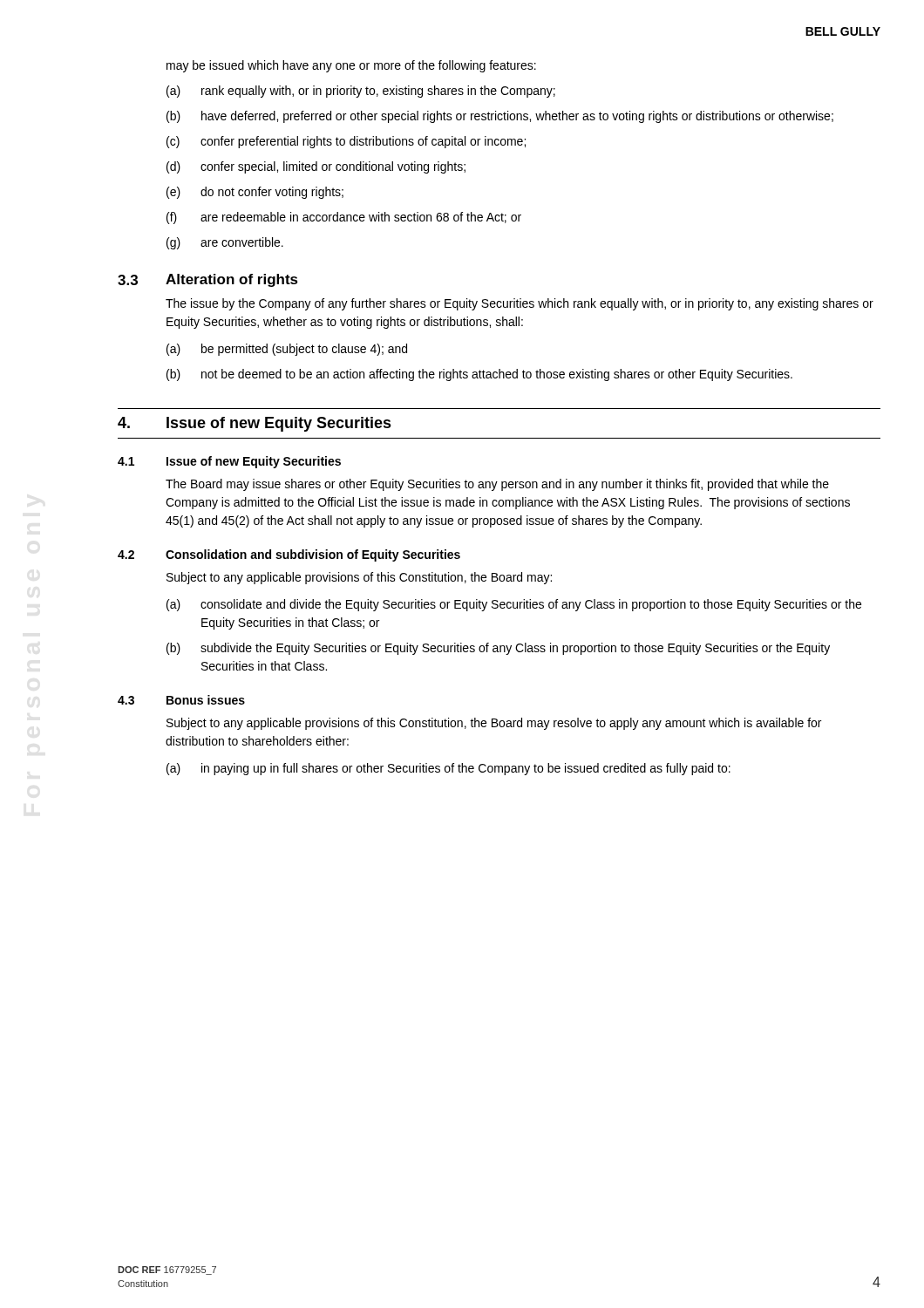Select the element starting "4.1 Issue of new Equity Securities"
Viewport: 924px width, 1308px height.
(x=230, y=461)
